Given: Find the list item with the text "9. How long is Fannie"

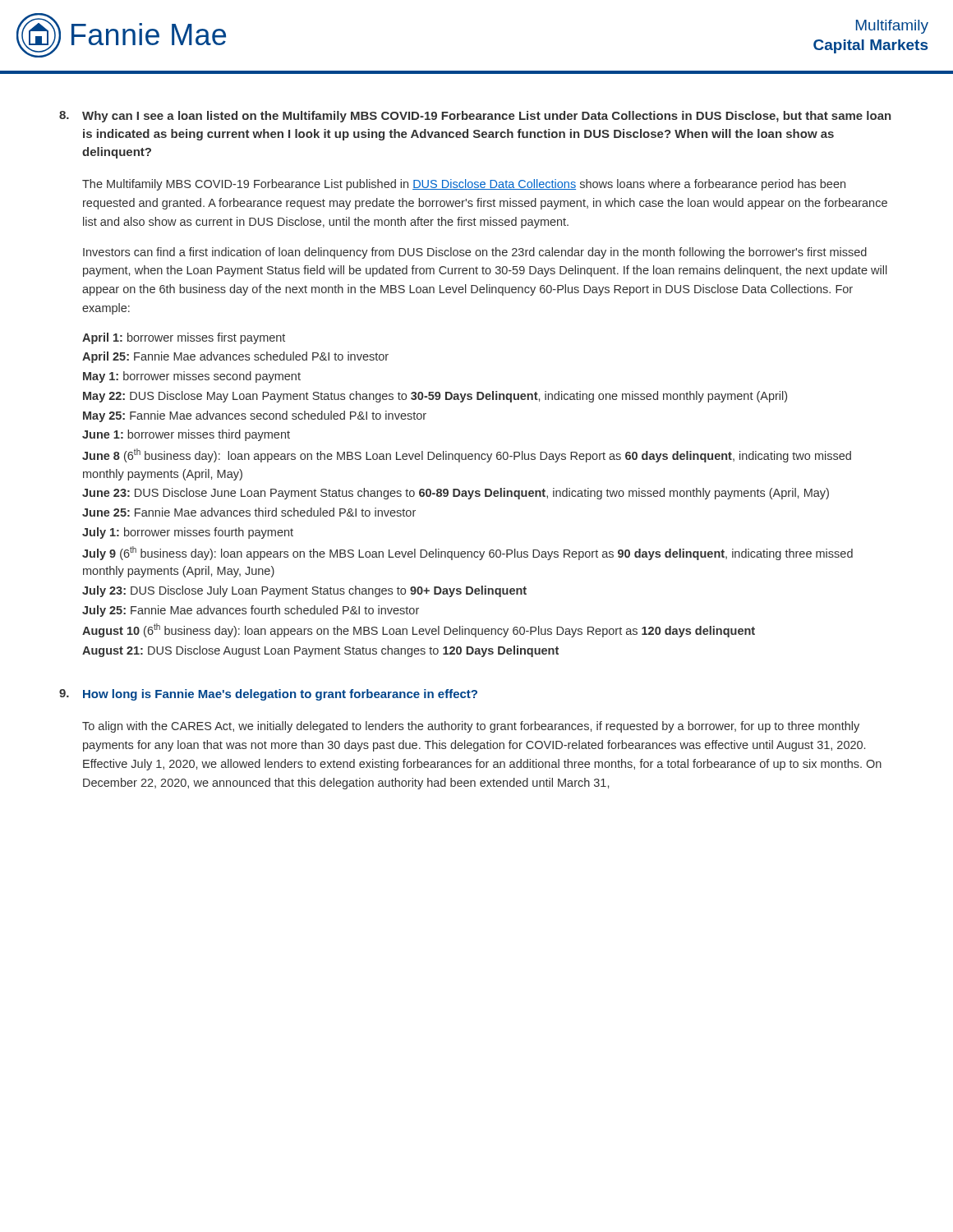Looking at the screenshot, I should click(x=269, y=694).
